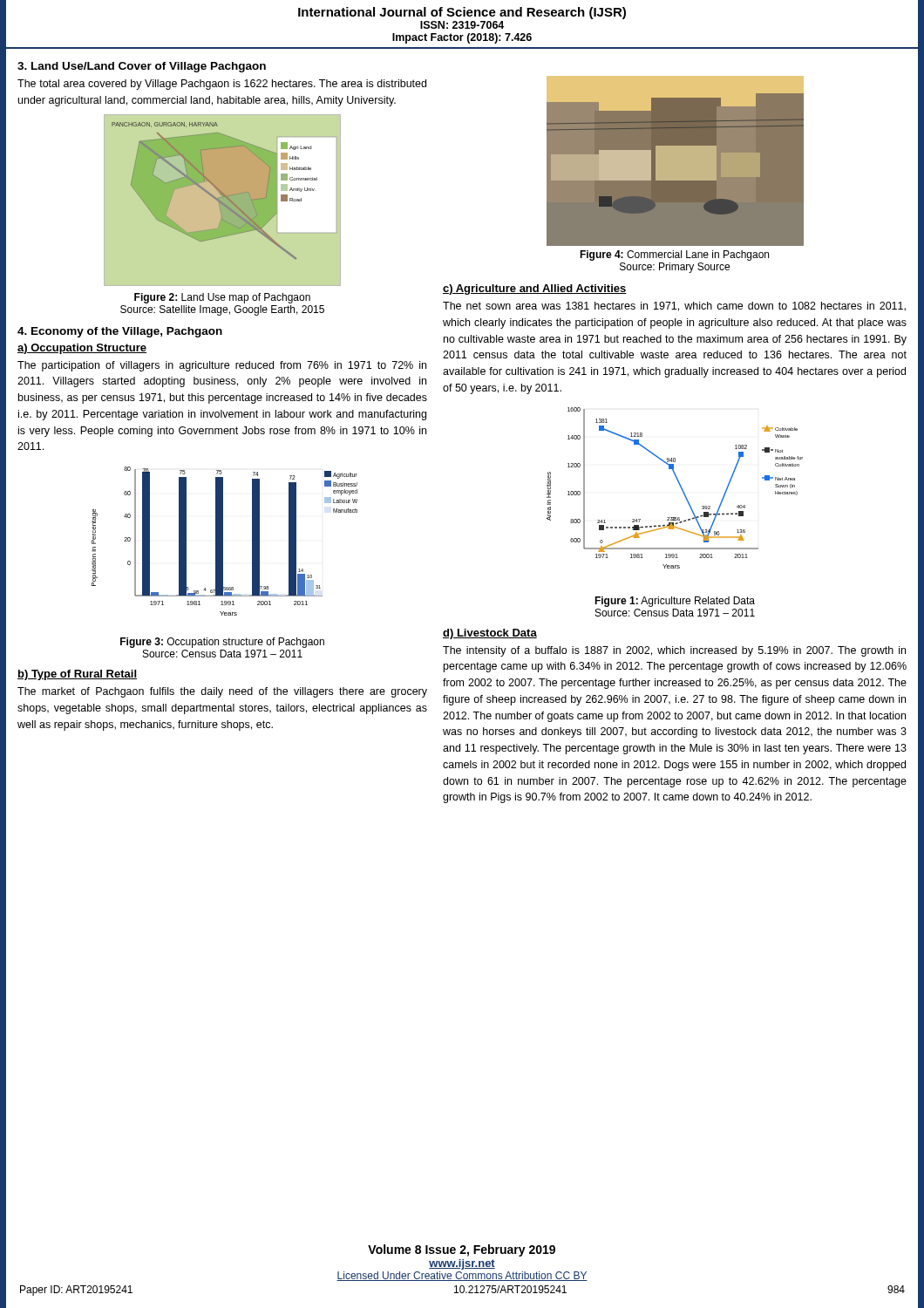
Task: Find the text block containing "The total area covered by"
Action: click(x=222, y=92)
